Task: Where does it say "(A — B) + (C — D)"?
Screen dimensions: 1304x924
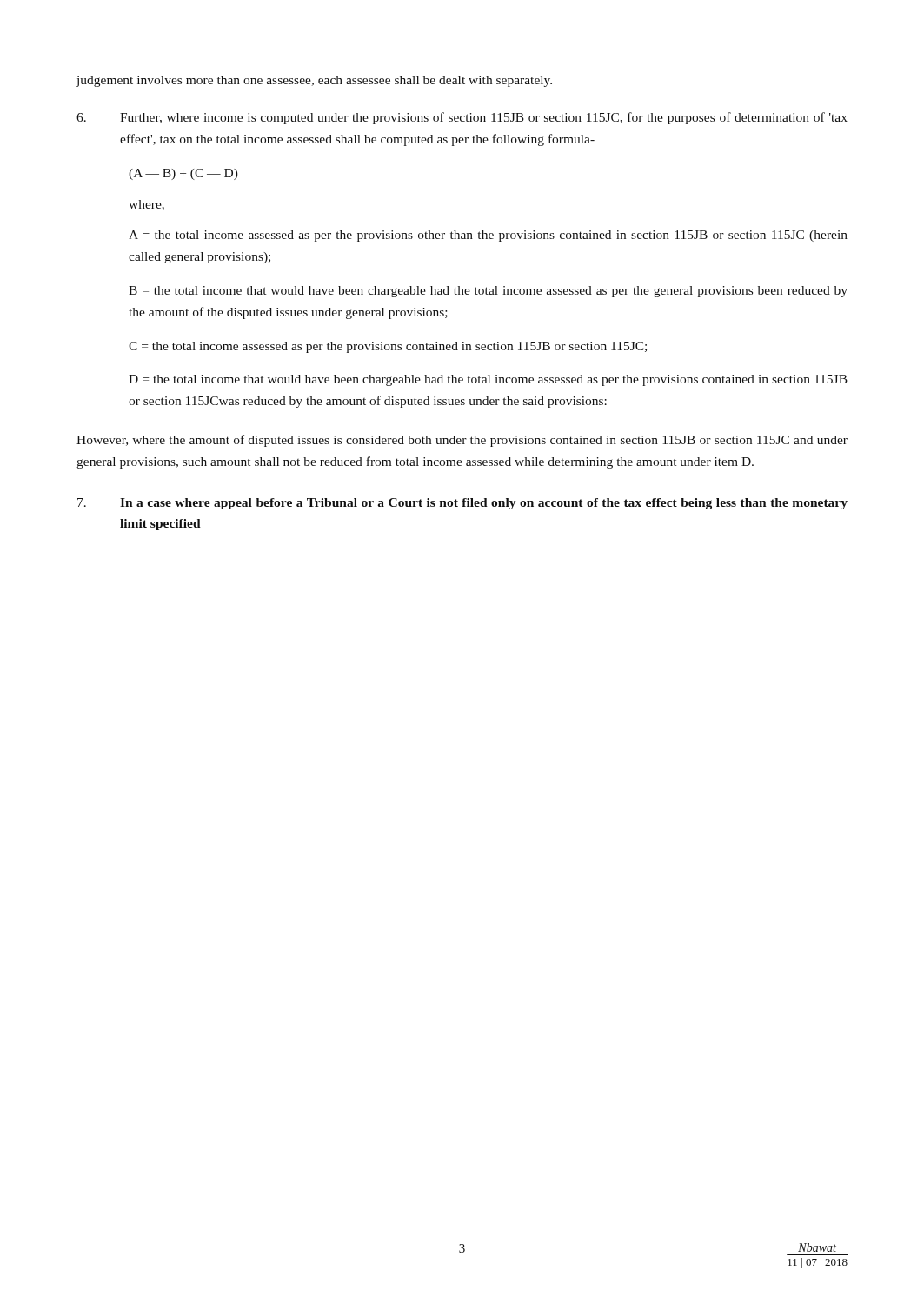Action: click(x=183, y=173)
